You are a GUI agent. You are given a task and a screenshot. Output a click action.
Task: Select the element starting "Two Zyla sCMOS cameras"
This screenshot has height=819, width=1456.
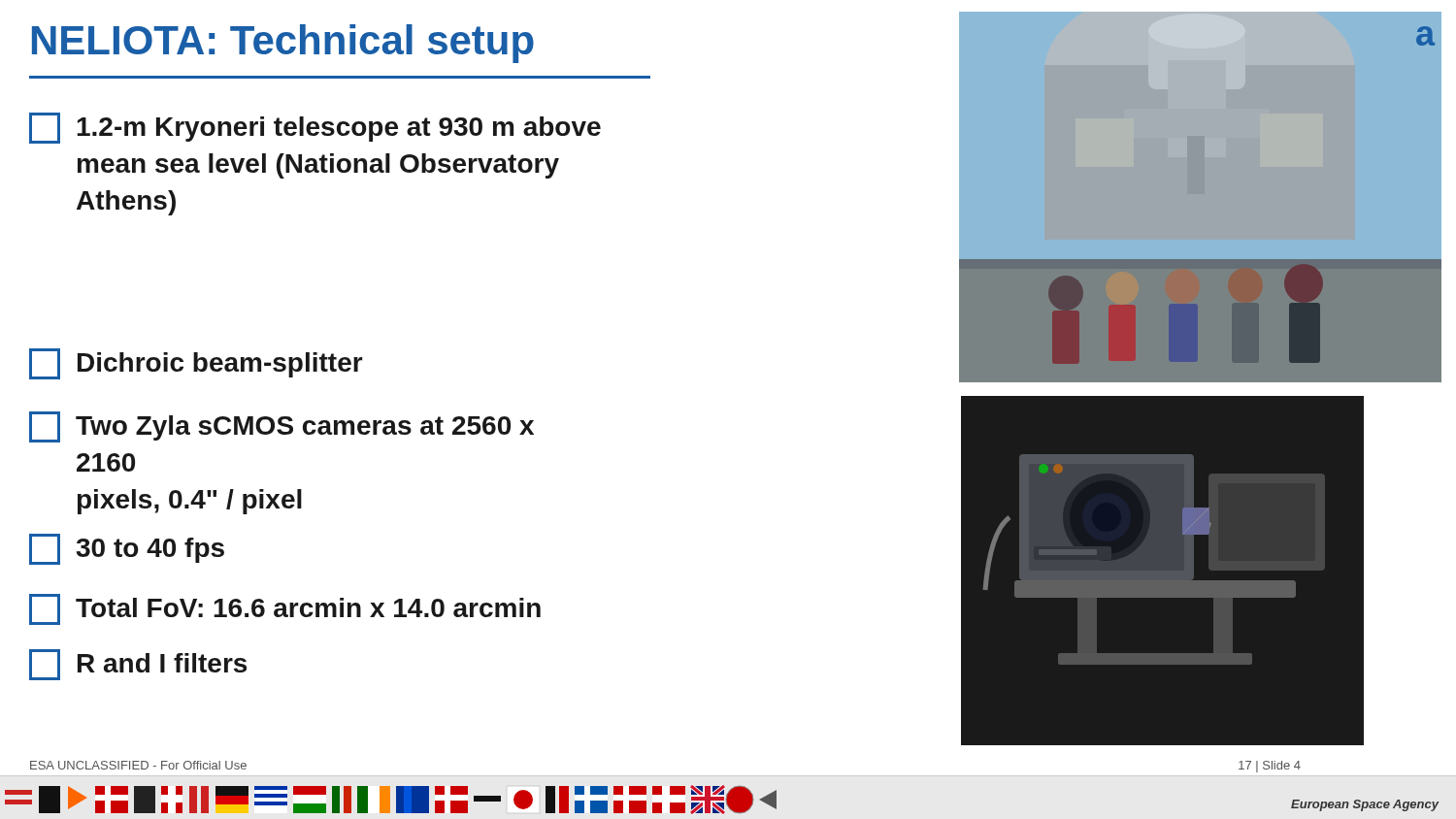tap(281, 427)
